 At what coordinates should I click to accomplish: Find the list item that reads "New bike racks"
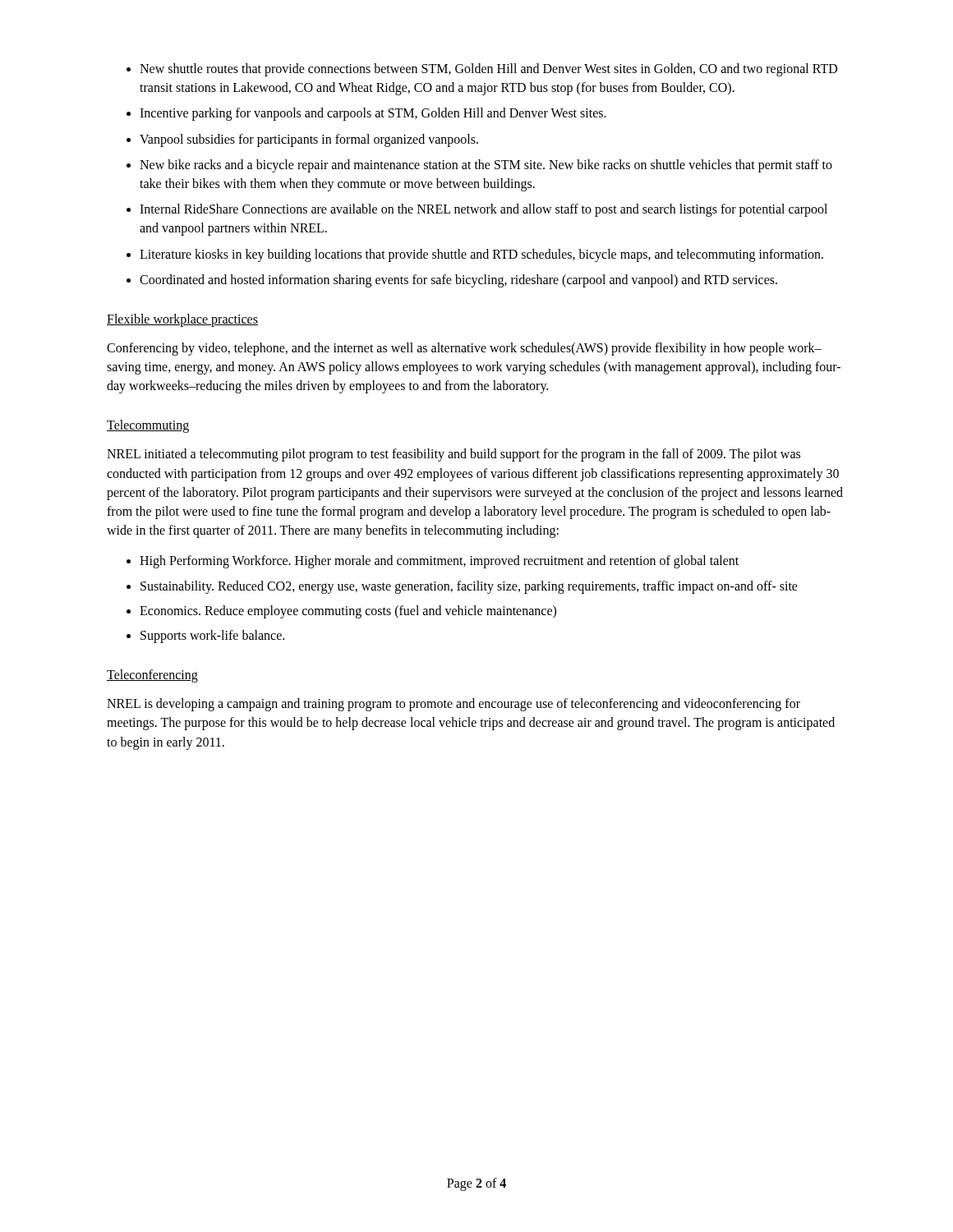pos(486,174)
